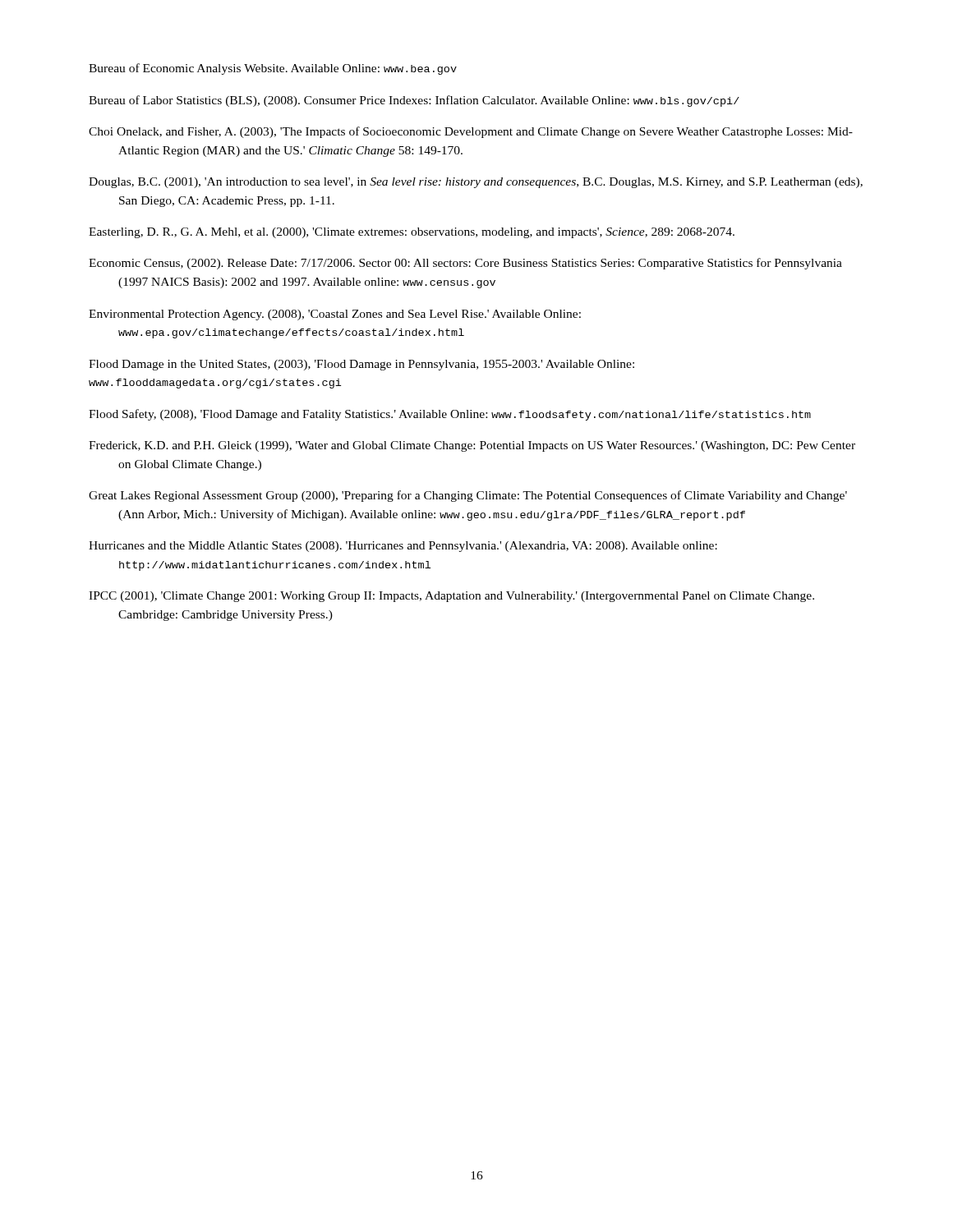Find the block on this page that starts "Choi Onelack, and Fisher, A. (2003), 'The Impacts"

coord(471,140)
